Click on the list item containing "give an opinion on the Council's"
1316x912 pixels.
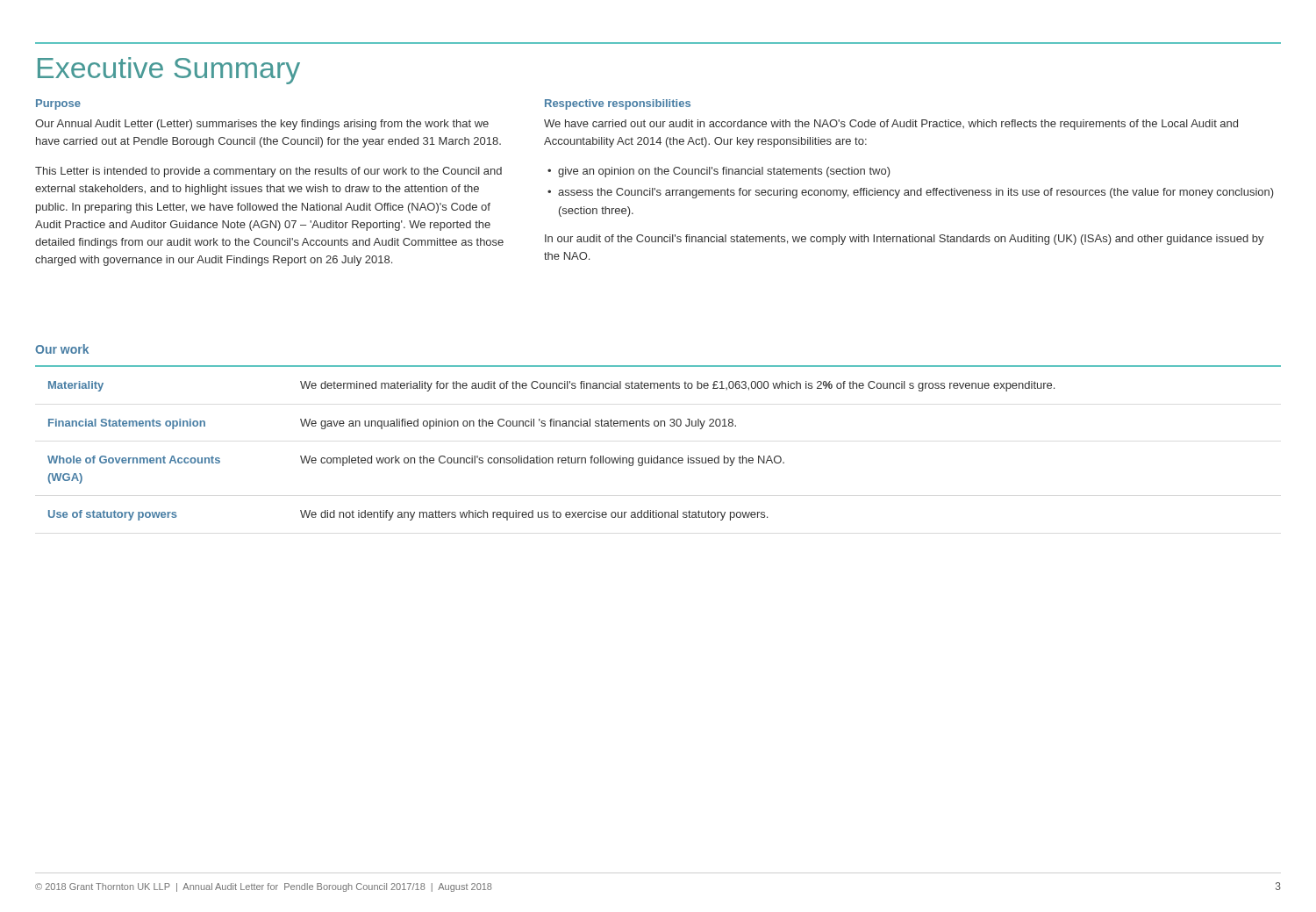point(724,171)
